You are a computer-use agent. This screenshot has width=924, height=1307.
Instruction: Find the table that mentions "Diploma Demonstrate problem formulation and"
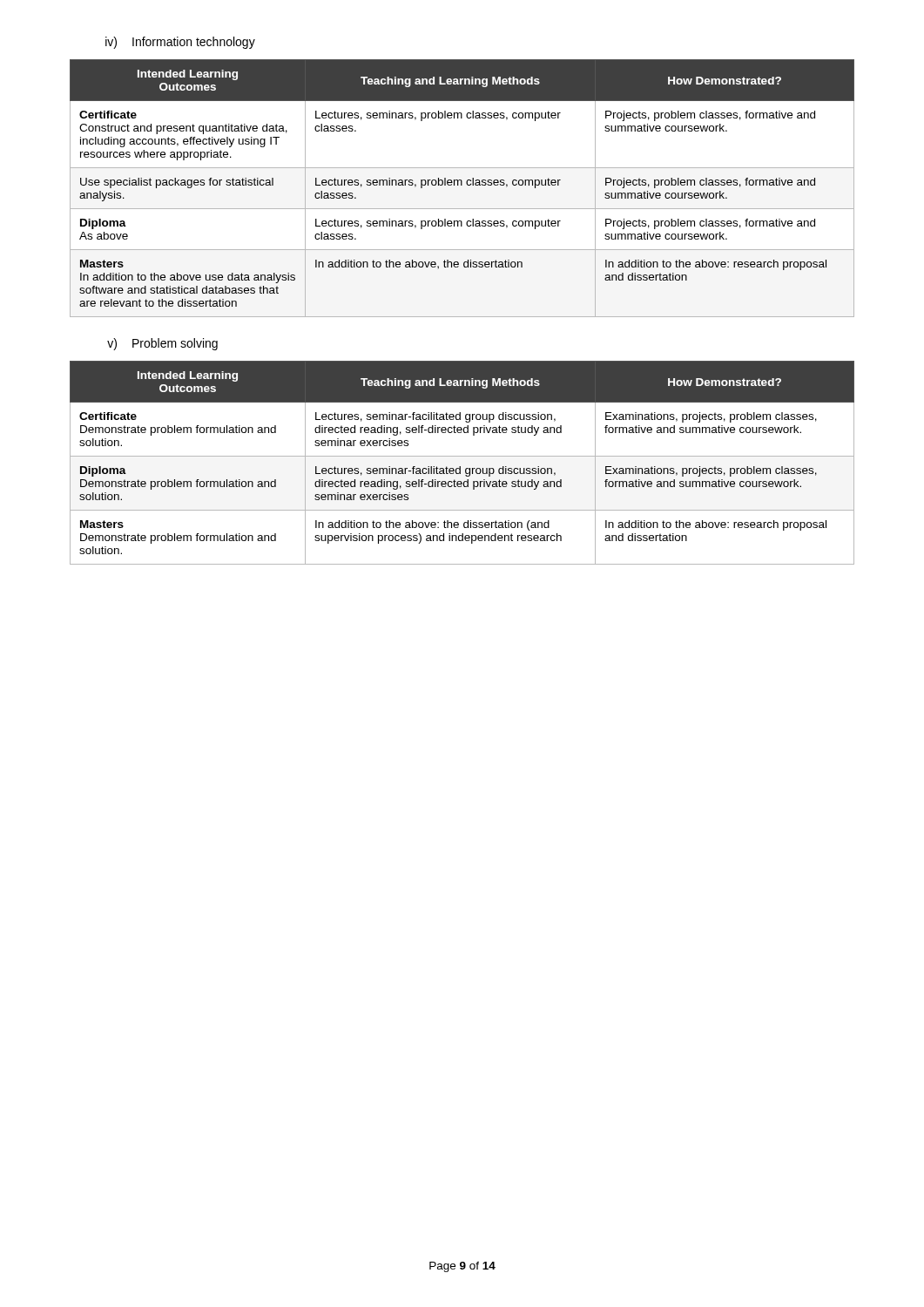pos(462,463)
